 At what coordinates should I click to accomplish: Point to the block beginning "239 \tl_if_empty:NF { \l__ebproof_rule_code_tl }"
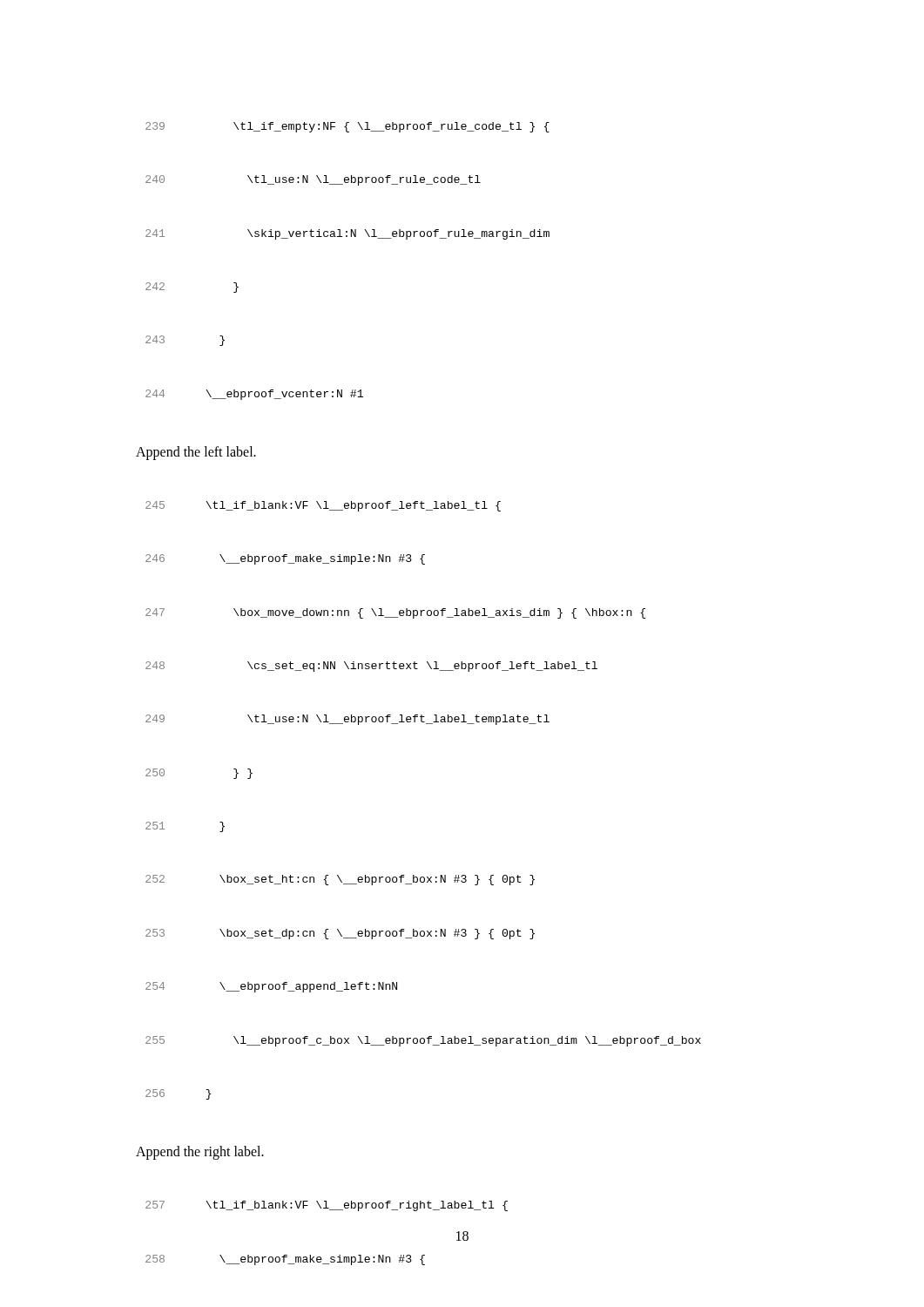[x=347, y=127]
